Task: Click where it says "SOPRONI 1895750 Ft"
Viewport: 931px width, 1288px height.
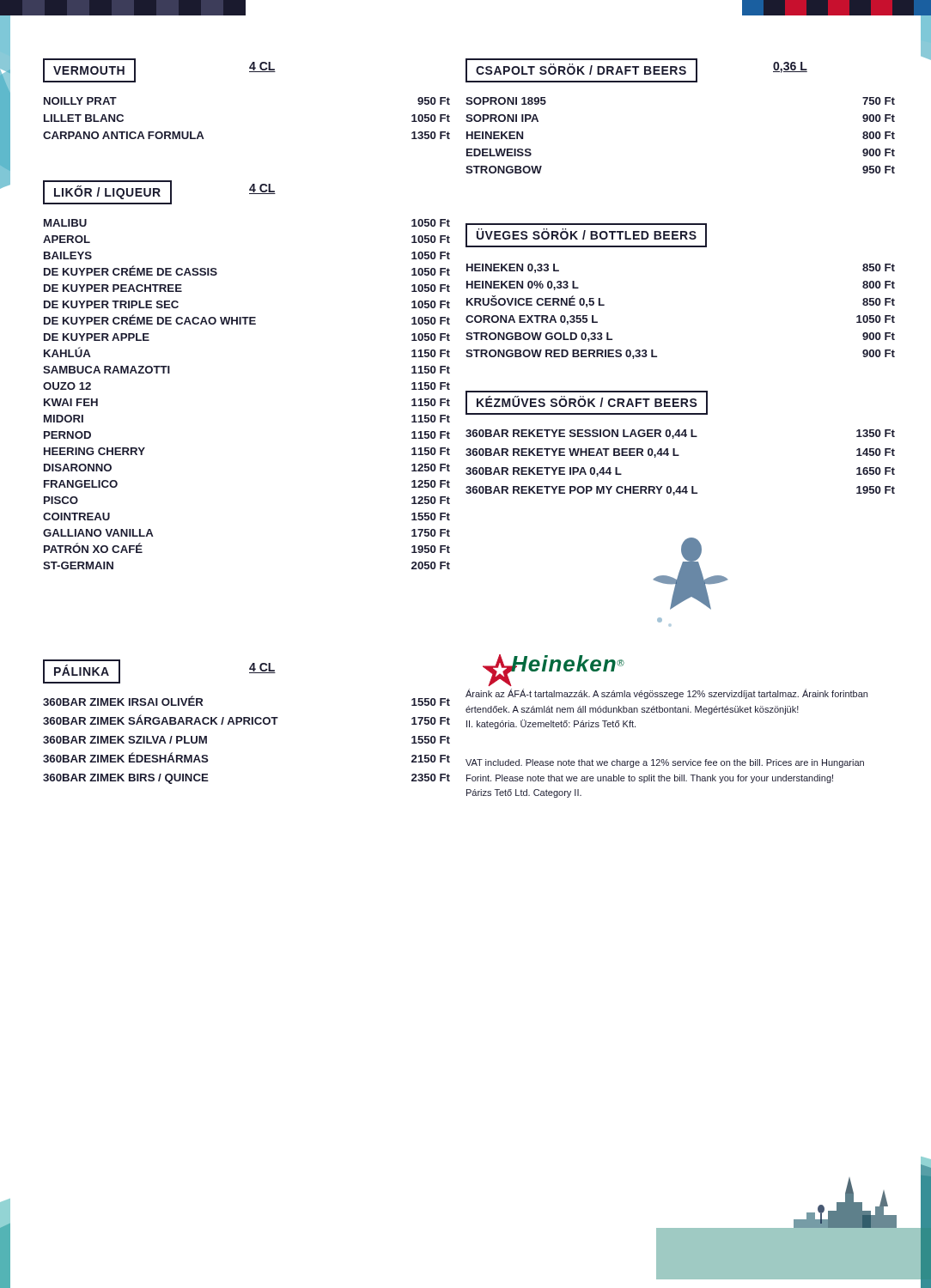Action: click(500, 99)
